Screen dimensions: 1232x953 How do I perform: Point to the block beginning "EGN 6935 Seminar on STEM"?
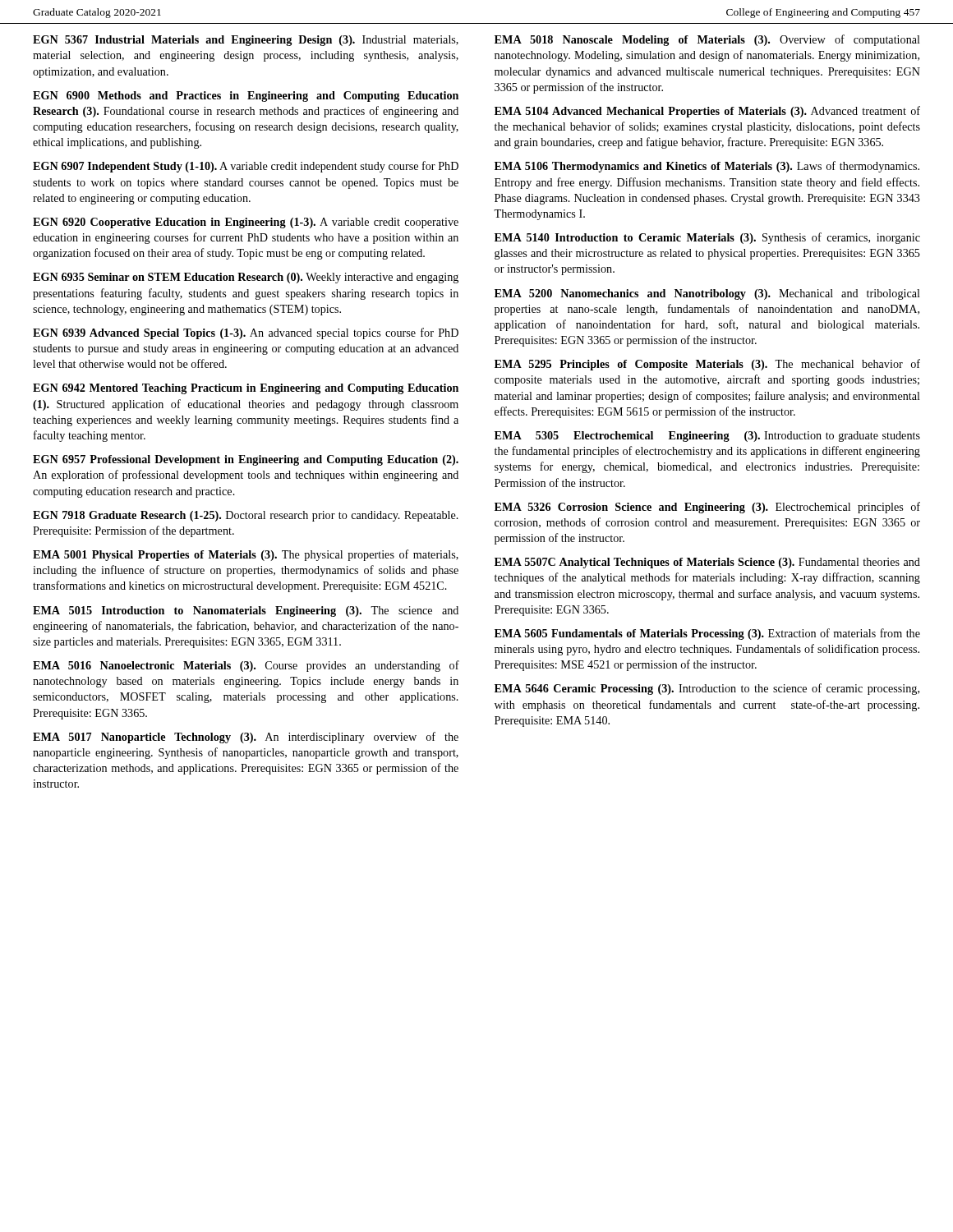click(246, 293)
